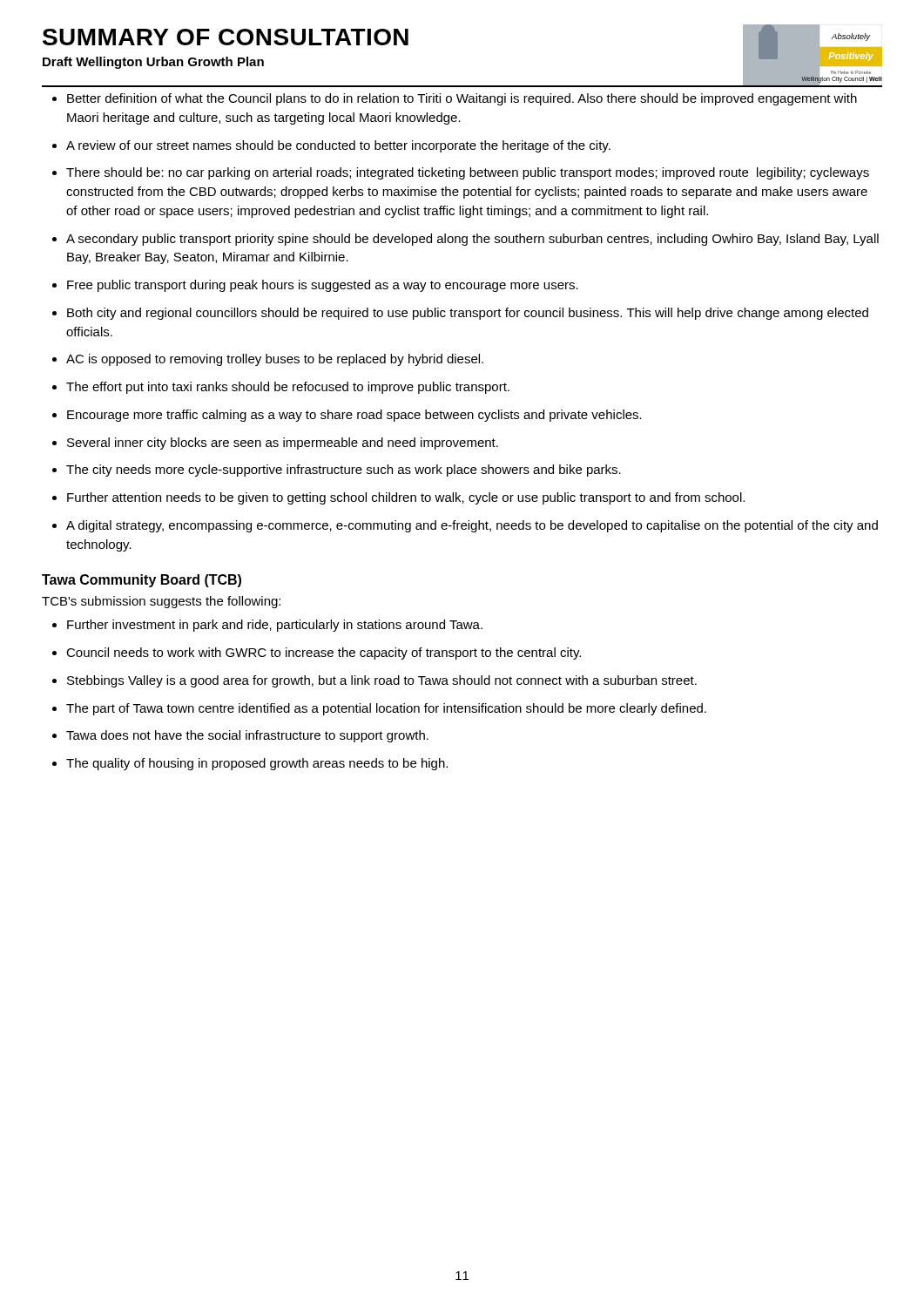Viewport: 924px width, 1307px height.
Task: Navigate to the element starting "Several inner city blocks are seen as"
Action: [283, 442]
